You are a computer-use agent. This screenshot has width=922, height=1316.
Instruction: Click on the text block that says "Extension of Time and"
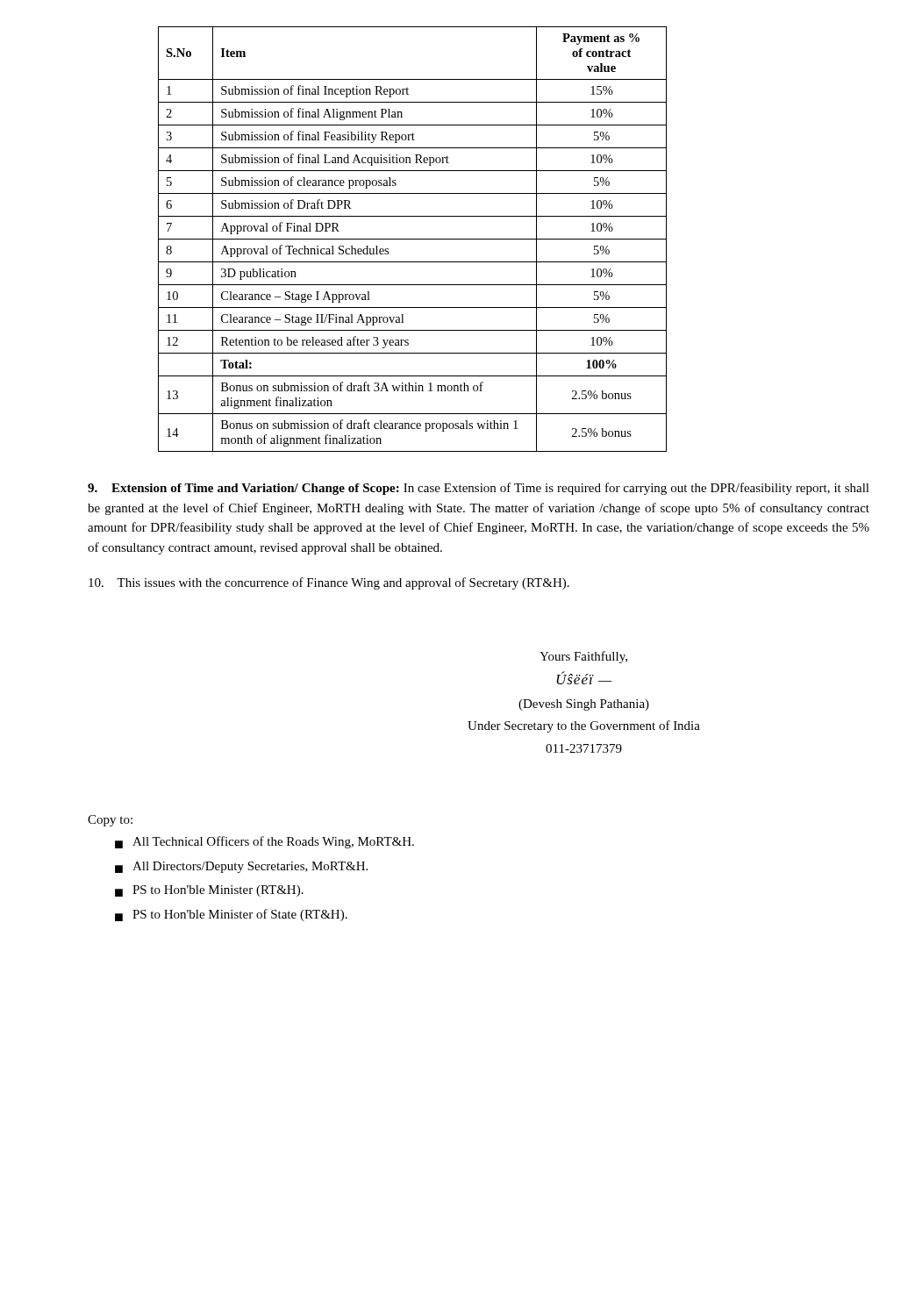479,517
